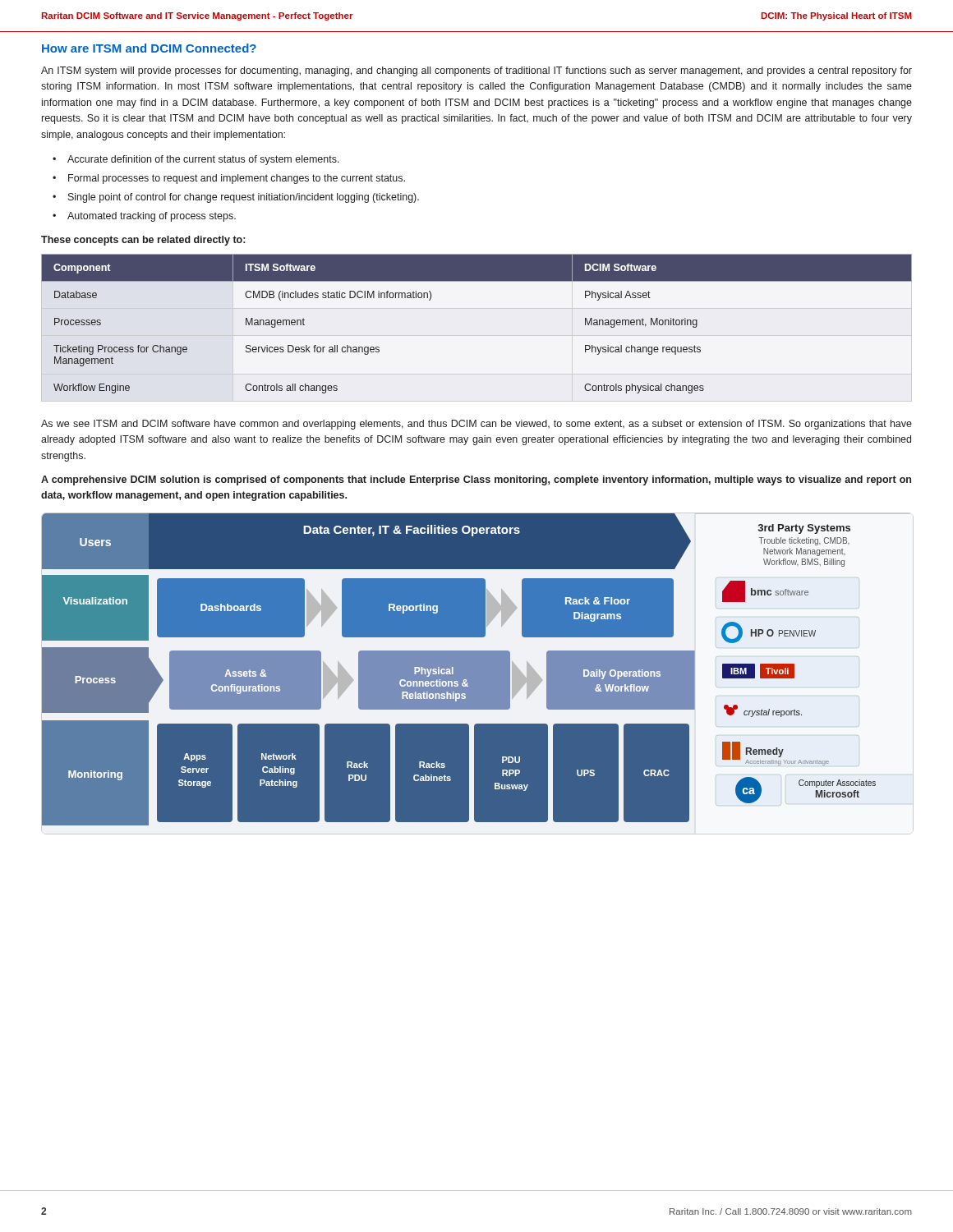Click on the table containing "Physical Asset"

click(x=476, y=328)
